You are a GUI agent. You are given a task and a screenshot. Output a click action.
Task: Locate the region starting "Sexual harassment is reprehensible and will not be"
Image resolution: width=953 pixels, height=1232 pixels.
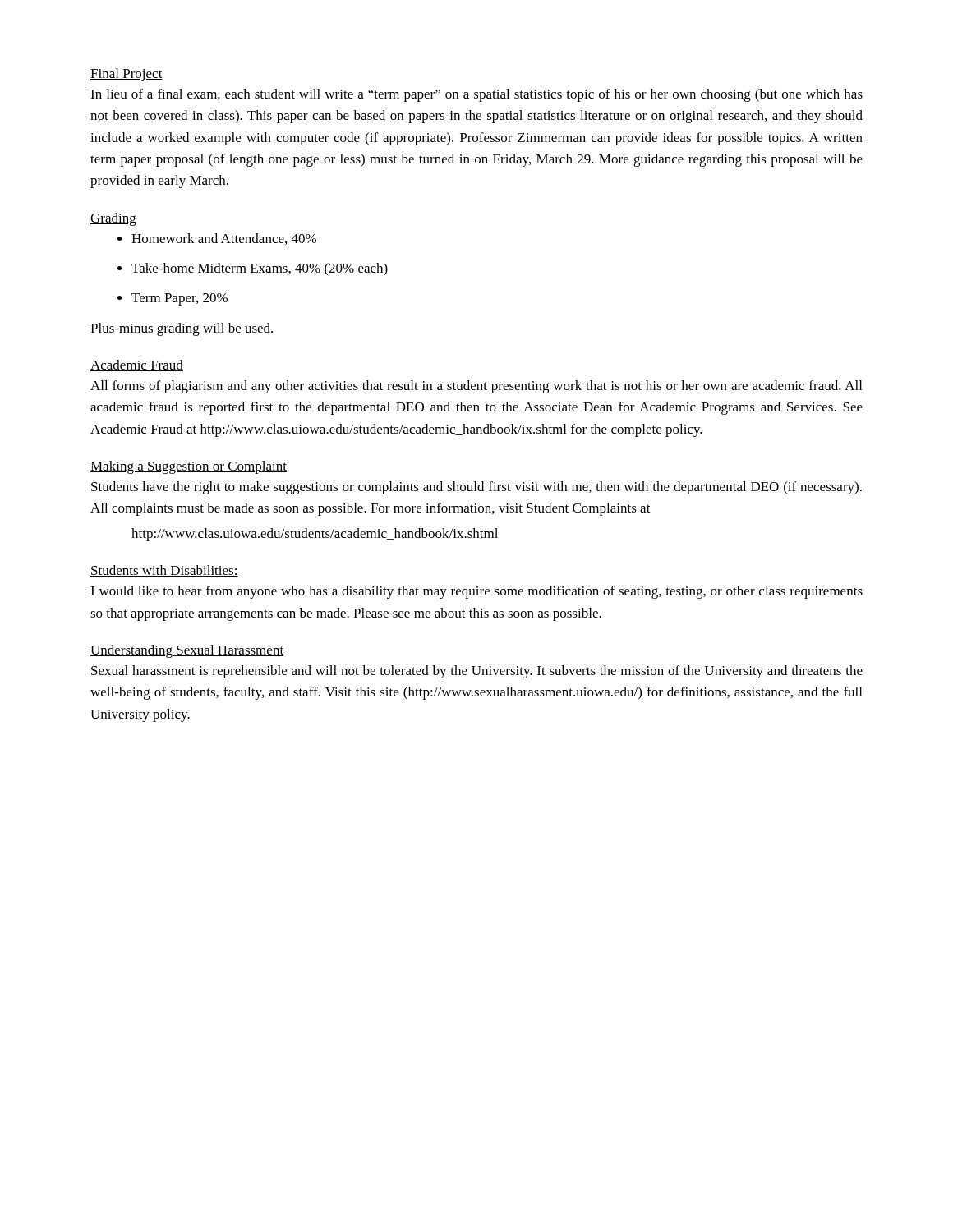point(476,692)
